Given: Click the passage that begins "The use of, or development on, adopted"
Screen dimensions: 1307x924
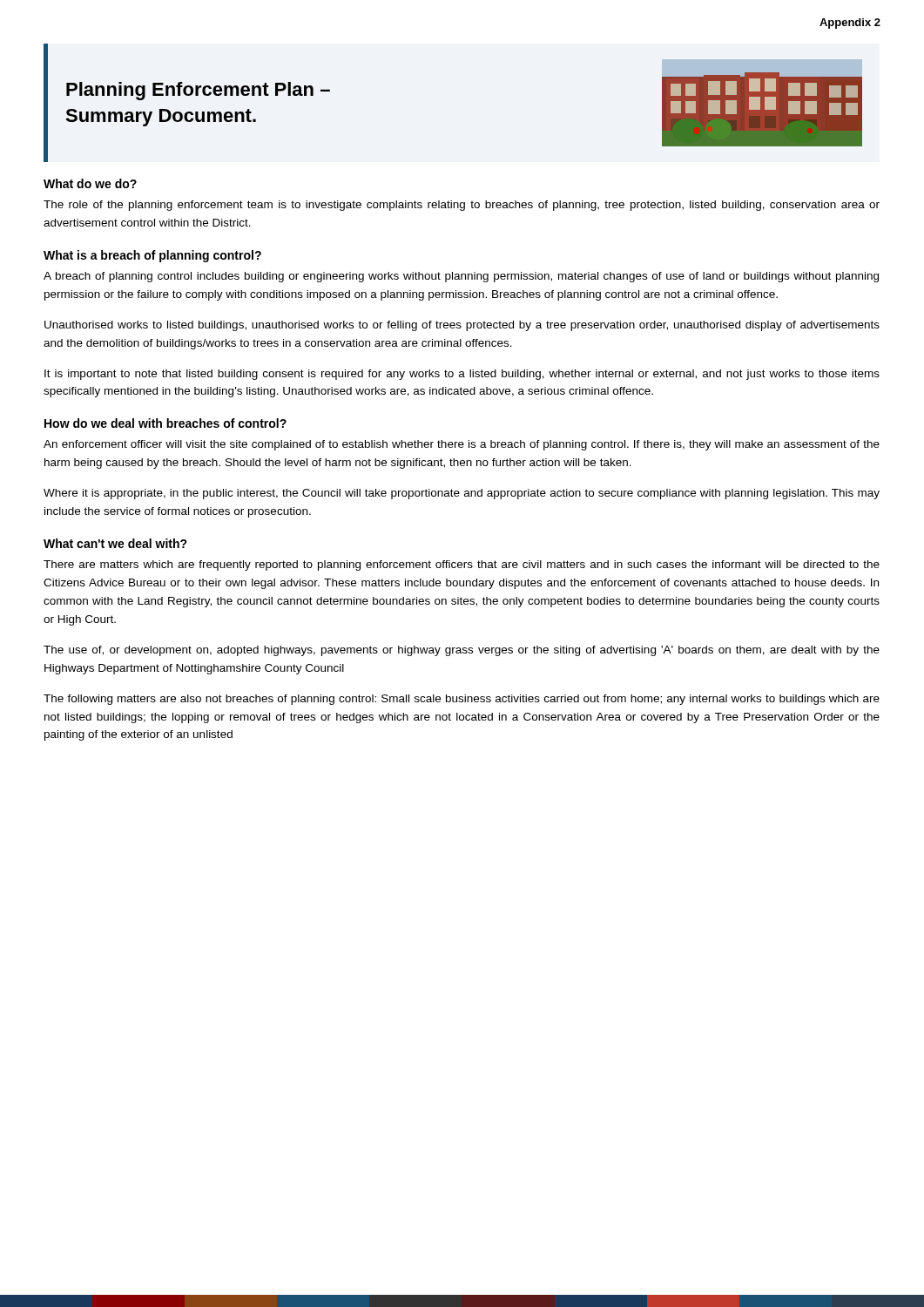Looking at the screenshot, I should [x=462, y=658].
